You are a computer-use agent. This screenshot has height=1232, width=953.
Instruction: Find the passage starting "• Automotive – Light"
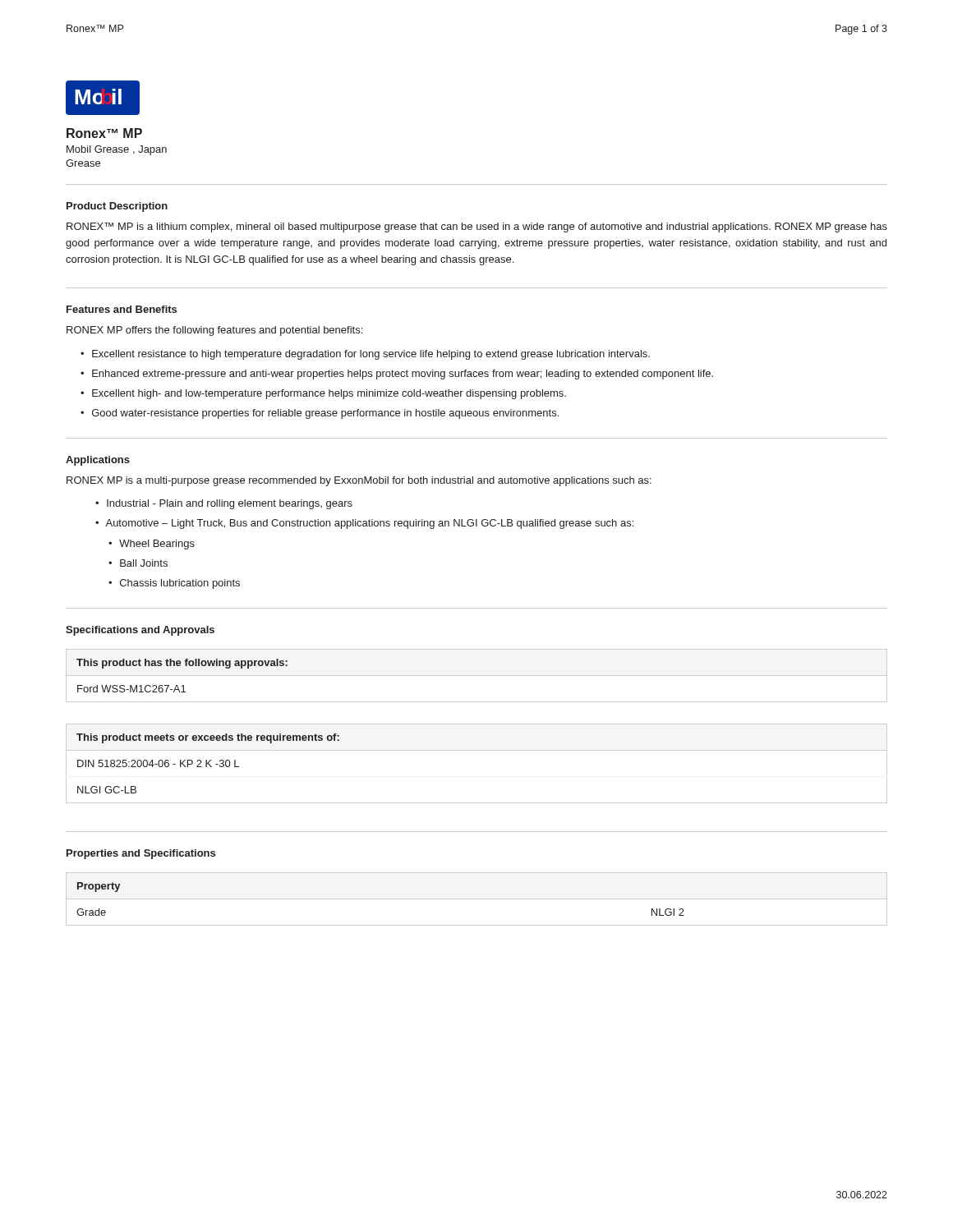coord(365,523)
